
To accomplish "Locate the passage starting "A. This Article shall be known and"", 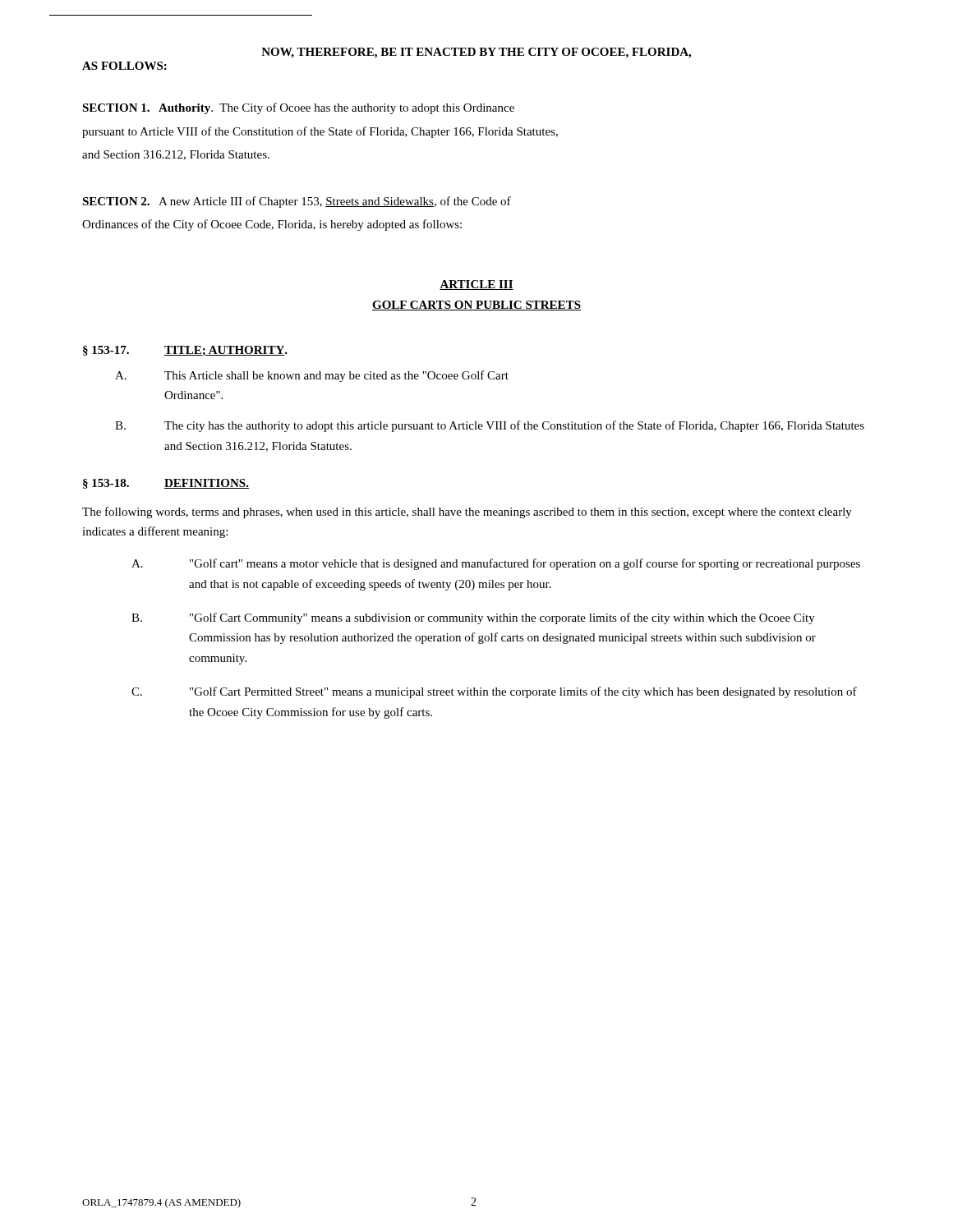I will coord(476,385).
